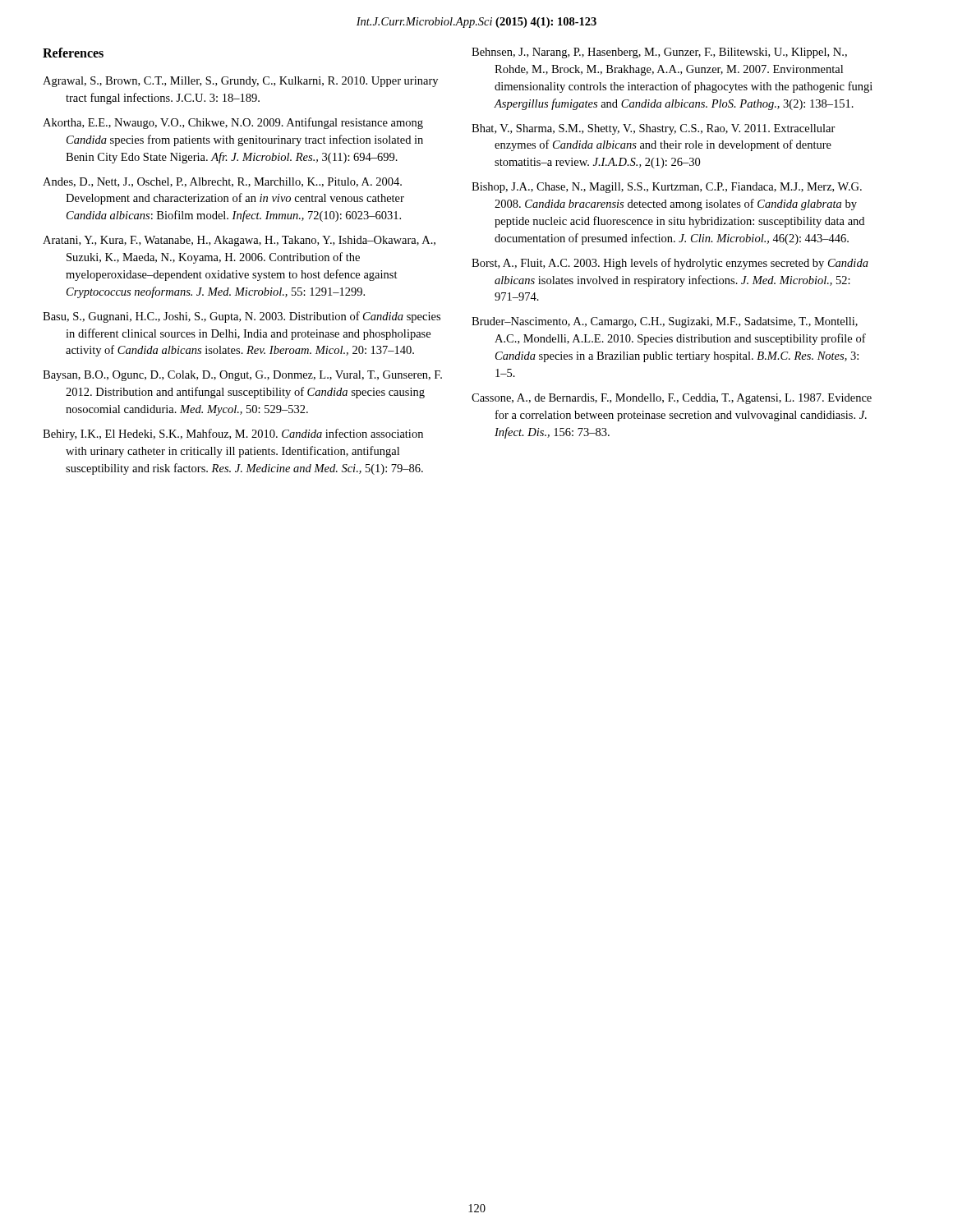
Task: Locate the block of text that opens with "Bhat, V., Sharma, S.M., Shetty,"
Action: pos(653,145)
